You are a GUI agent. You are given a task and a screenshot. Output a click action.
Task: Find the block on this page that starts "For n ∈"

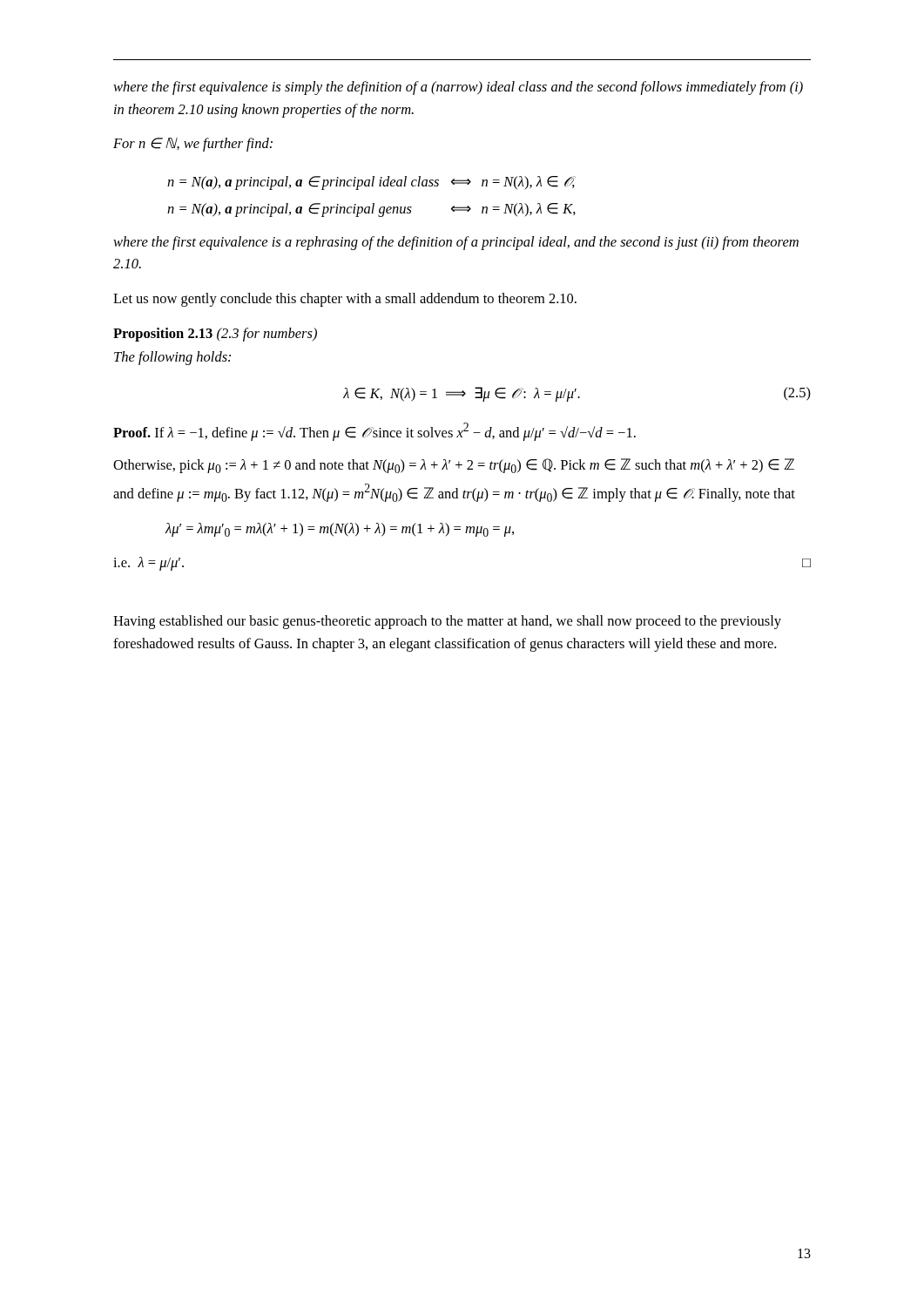pyautogui.click(x=193, y=143)
